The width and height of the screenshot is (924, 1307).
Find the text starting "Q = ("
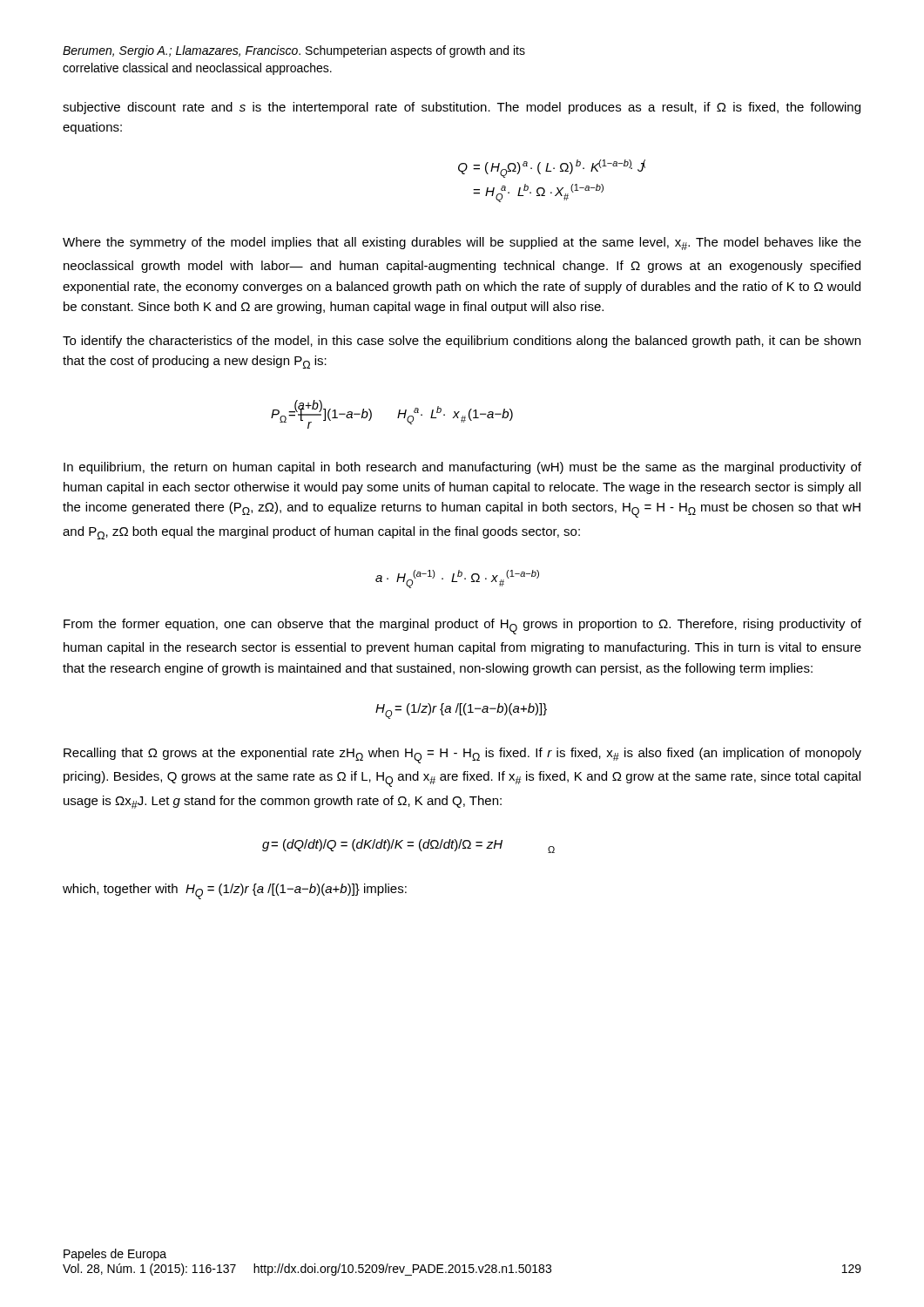(x=478, y=183)
